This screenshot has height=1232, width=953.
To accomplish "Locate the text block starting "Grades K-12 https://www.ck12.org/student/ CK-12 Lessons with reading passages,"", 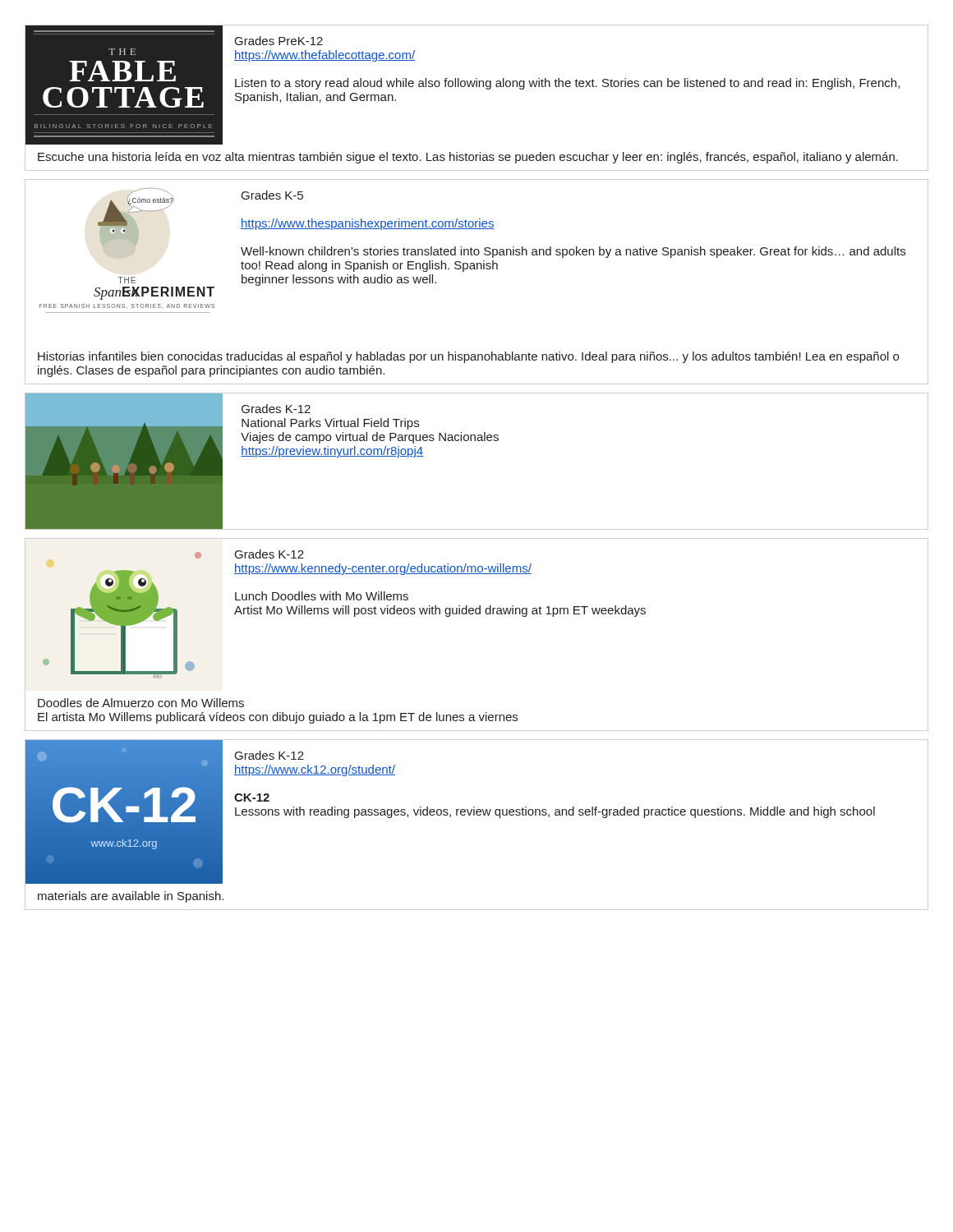I will click(269, 755).
